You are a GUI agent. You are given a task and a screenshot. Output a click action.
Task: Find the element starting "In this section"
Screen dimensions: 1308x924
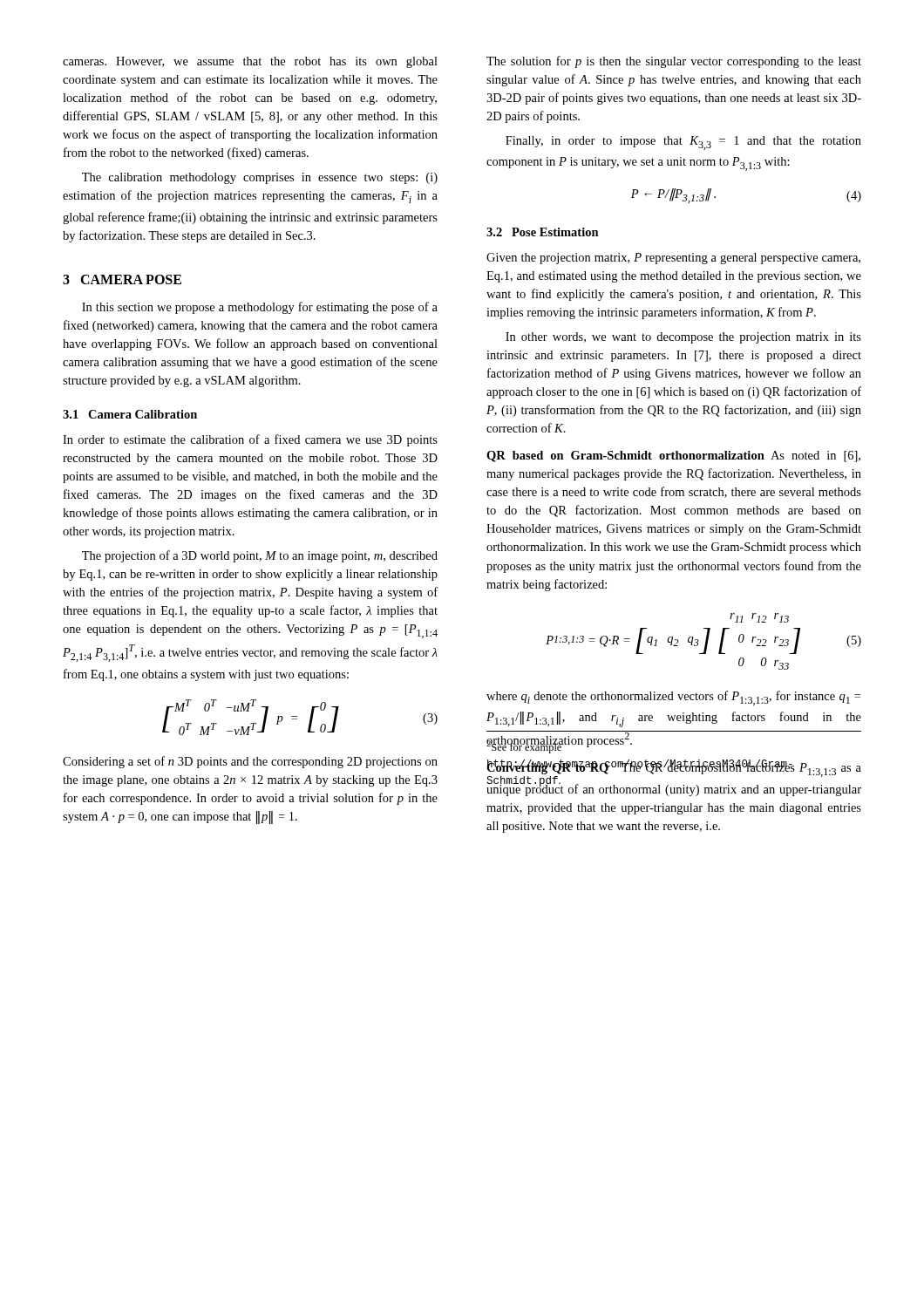[250, 344]
